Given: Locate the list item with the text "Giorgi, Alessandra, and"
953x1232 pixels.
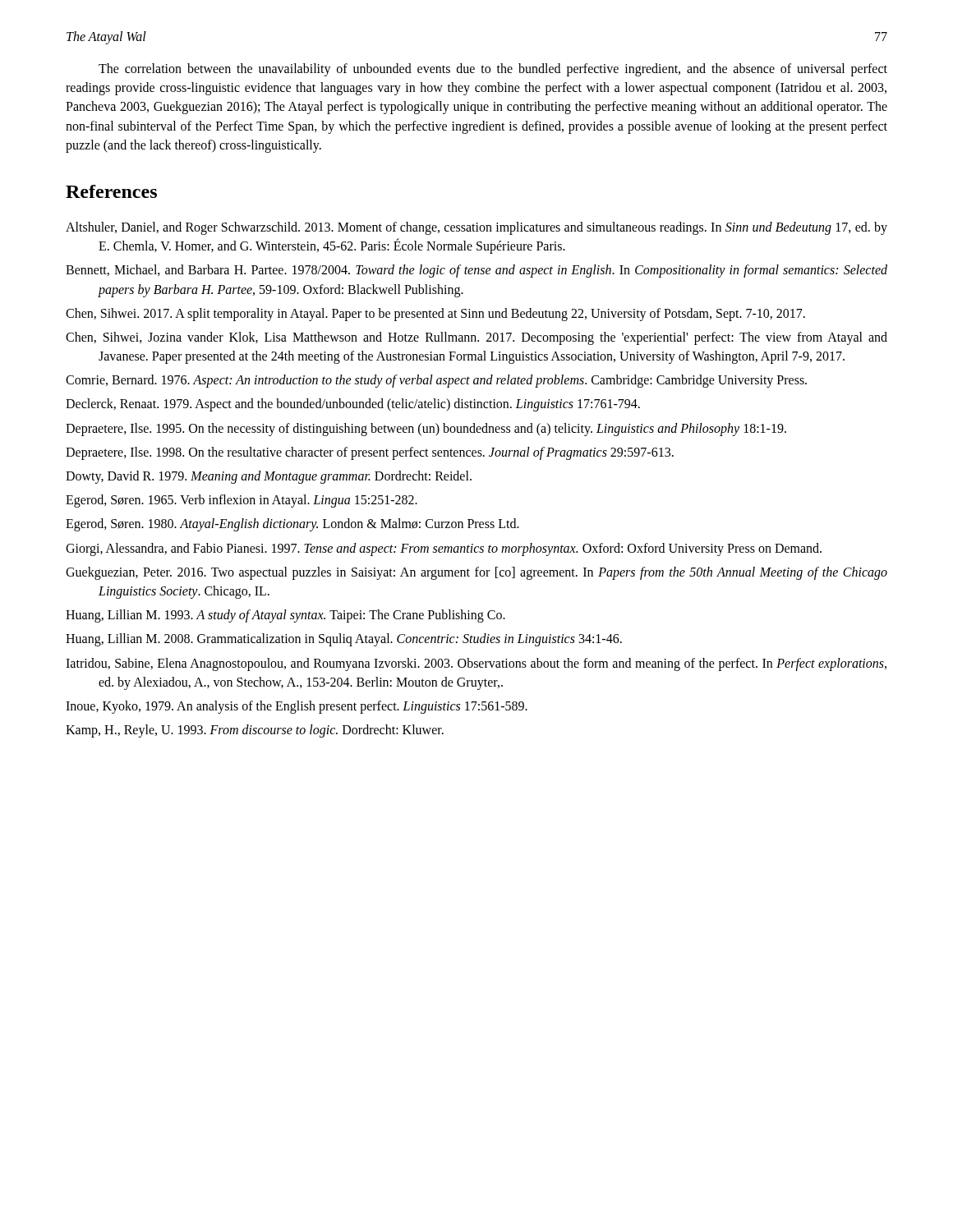Looking at the screenshot, I should coord(444,548).
